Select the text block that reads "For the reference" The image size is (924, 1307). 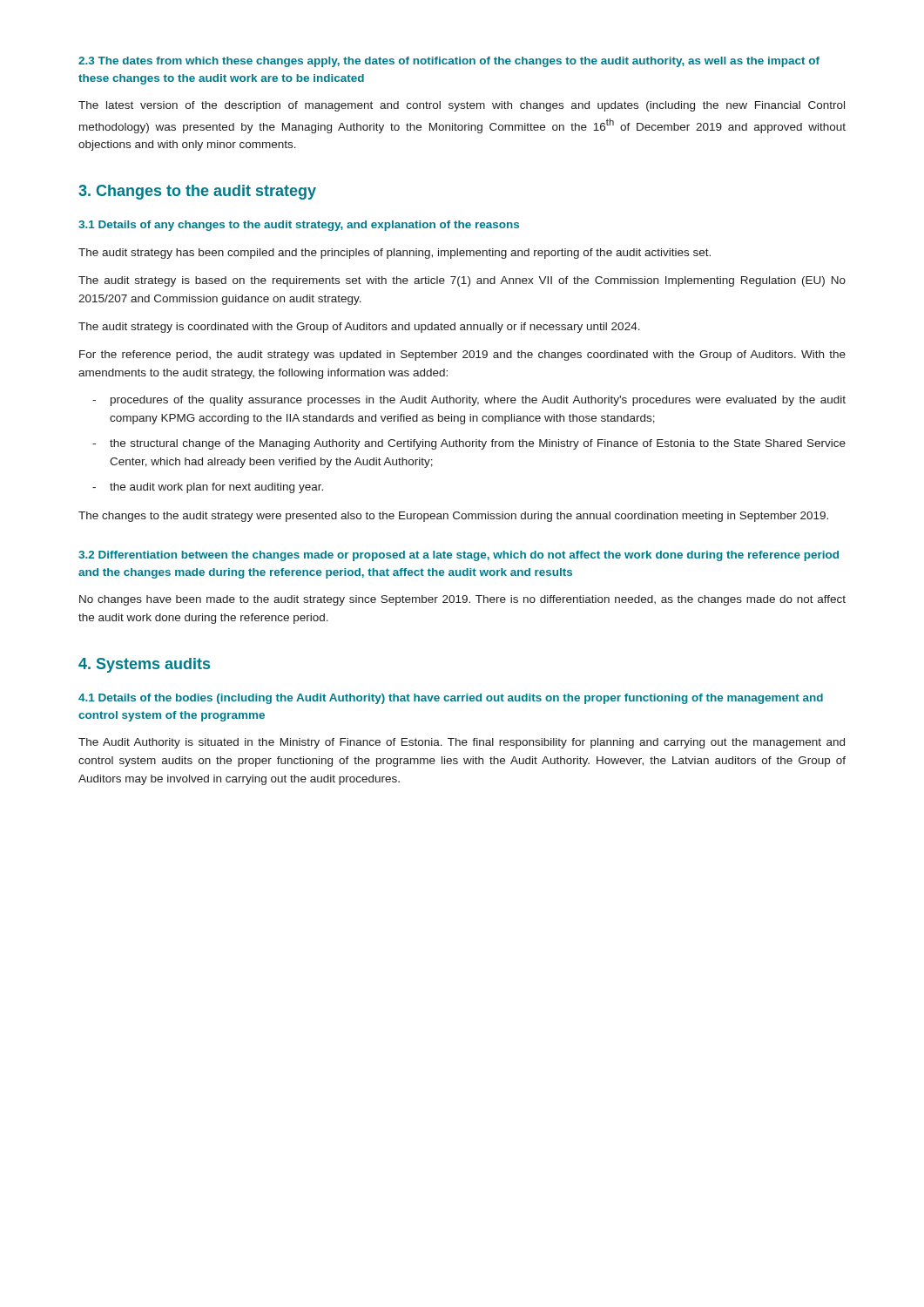[x=462, y=363]
